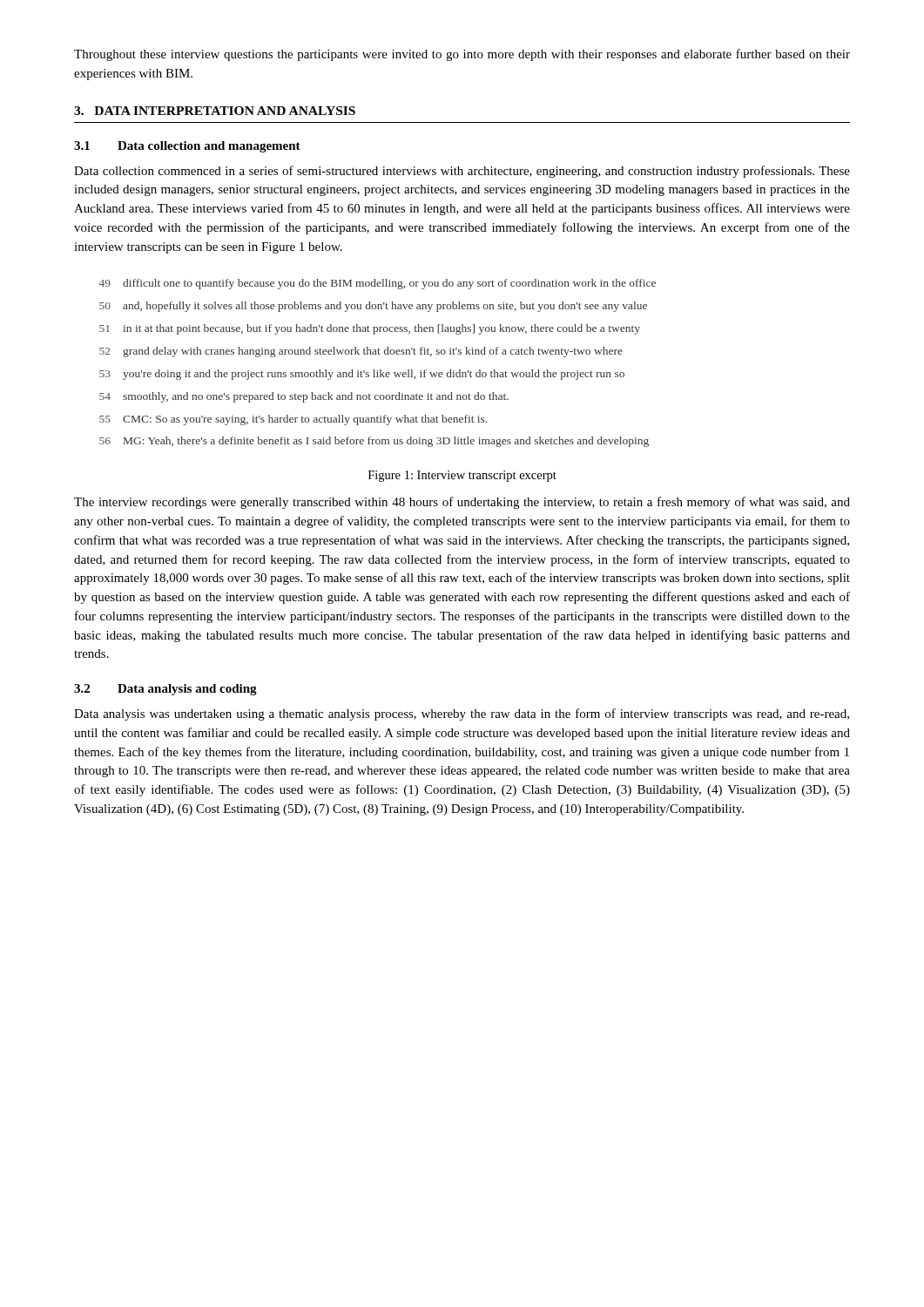Select the screenshot
This screenshot has width=924, height=1307.
(x=462, y=364)
